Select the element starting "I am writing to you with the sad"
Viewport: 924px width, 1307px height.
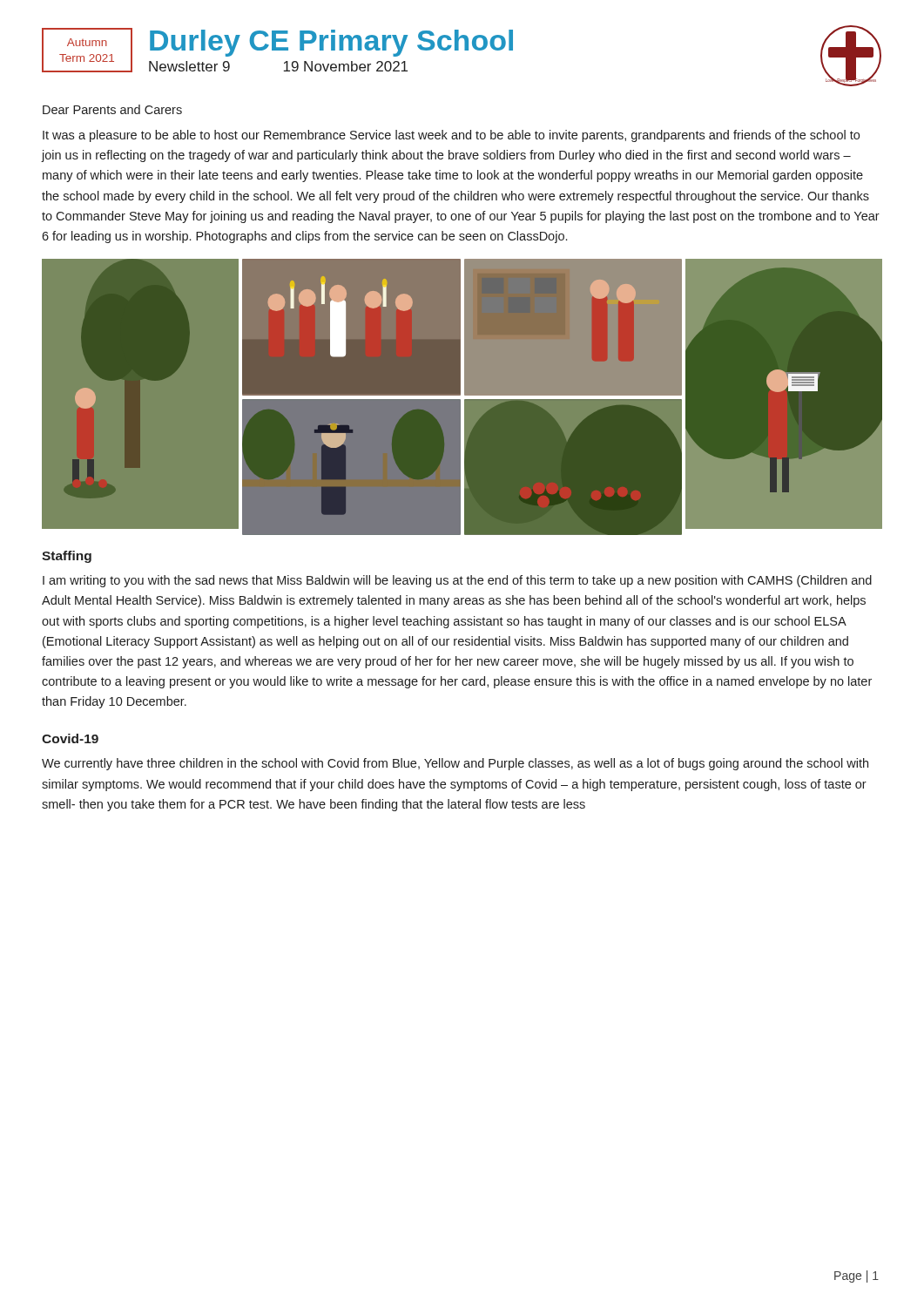[x=457, y=641]
